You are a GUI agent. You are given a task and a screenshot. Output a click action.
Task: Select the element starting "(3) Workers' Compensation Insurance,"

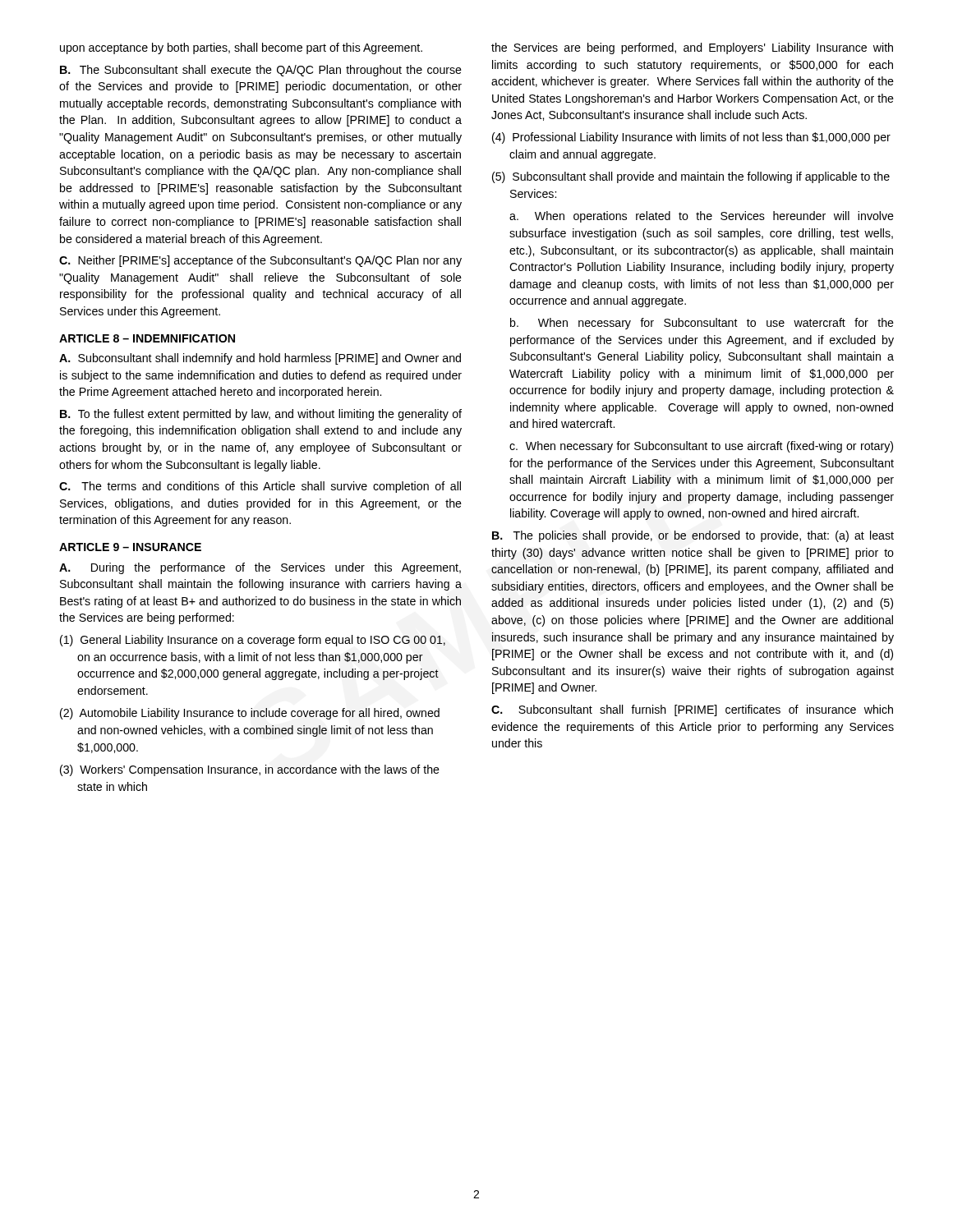pyautogui.click(x=260, y=778)
